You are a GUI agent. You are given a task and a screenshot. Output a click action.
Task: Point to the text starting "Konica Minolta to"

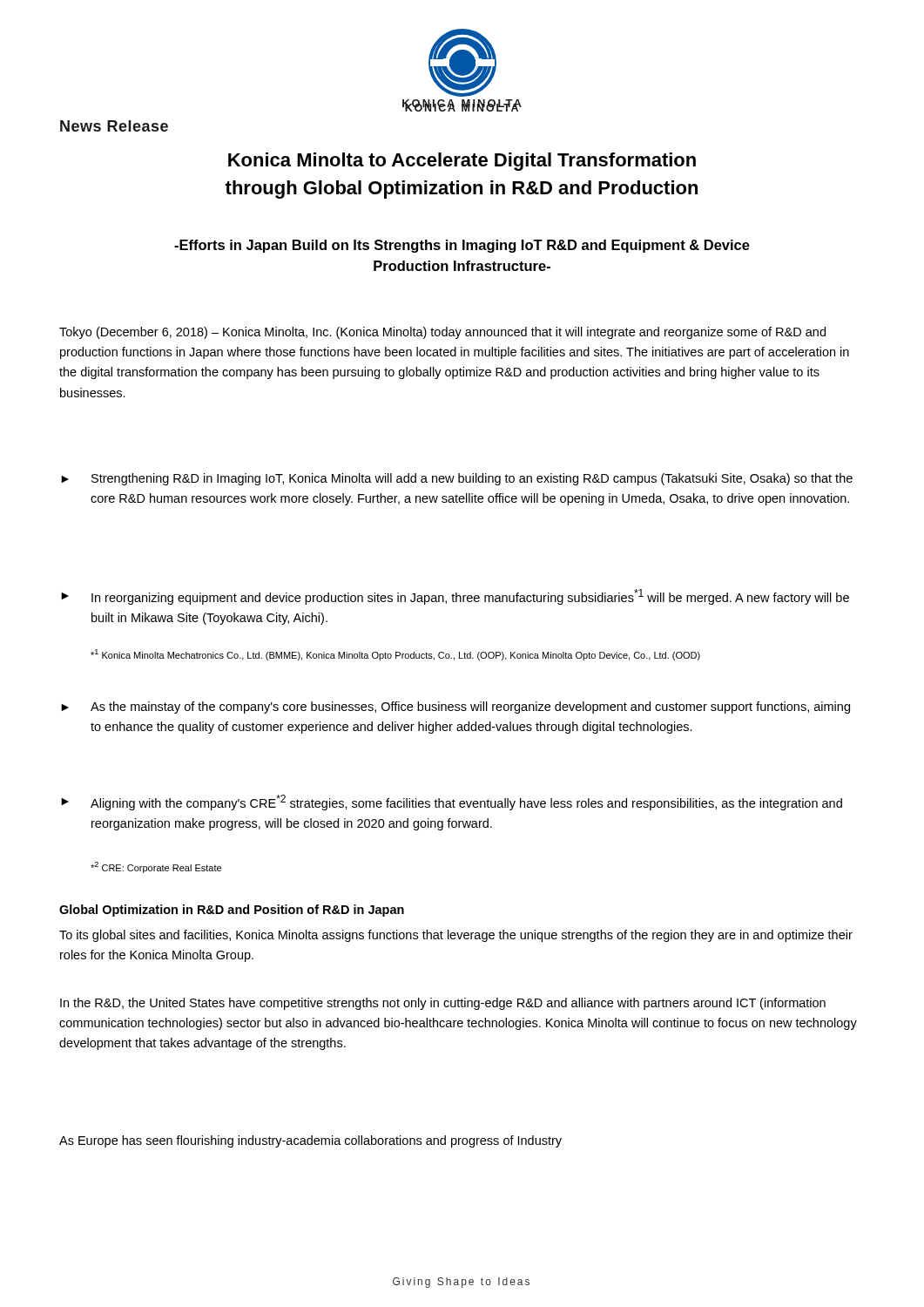click(x=462, y=174)
